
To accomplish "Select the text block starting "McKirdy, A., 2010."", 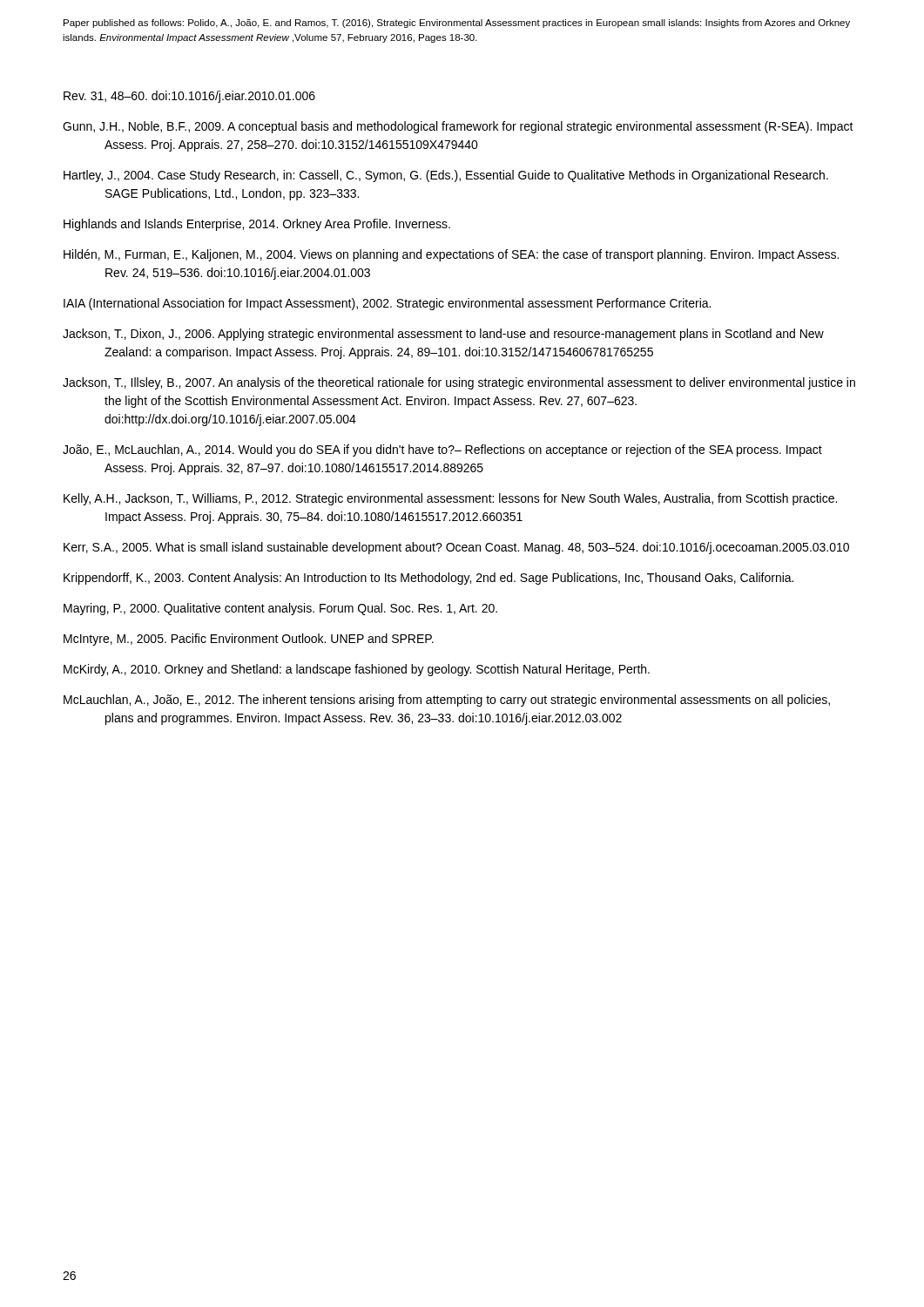I will pyautogui.click(x=357, y=669).
